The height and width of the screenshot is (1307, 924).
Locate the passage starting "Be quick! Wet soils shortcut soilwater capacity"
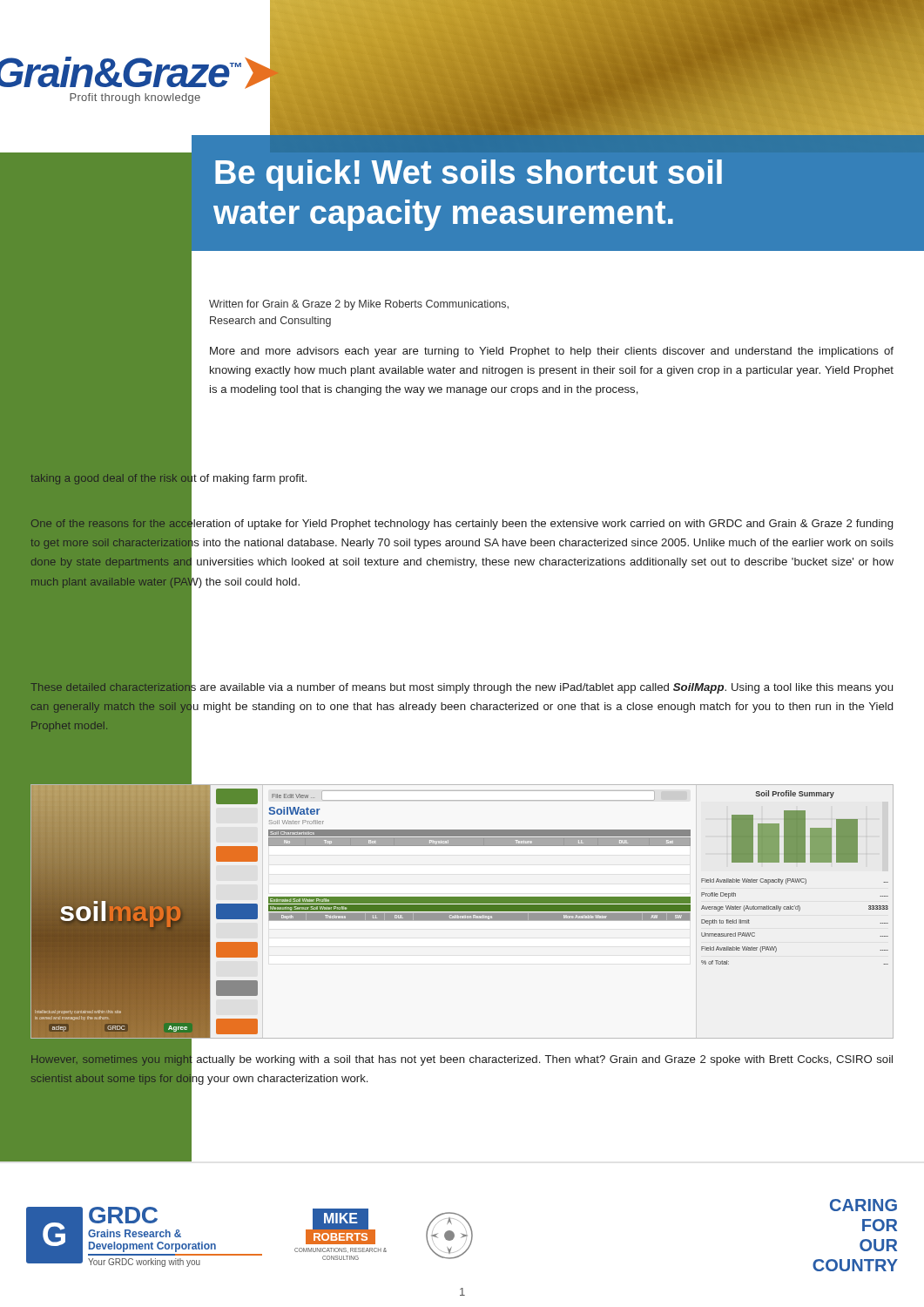coord(556,193)
